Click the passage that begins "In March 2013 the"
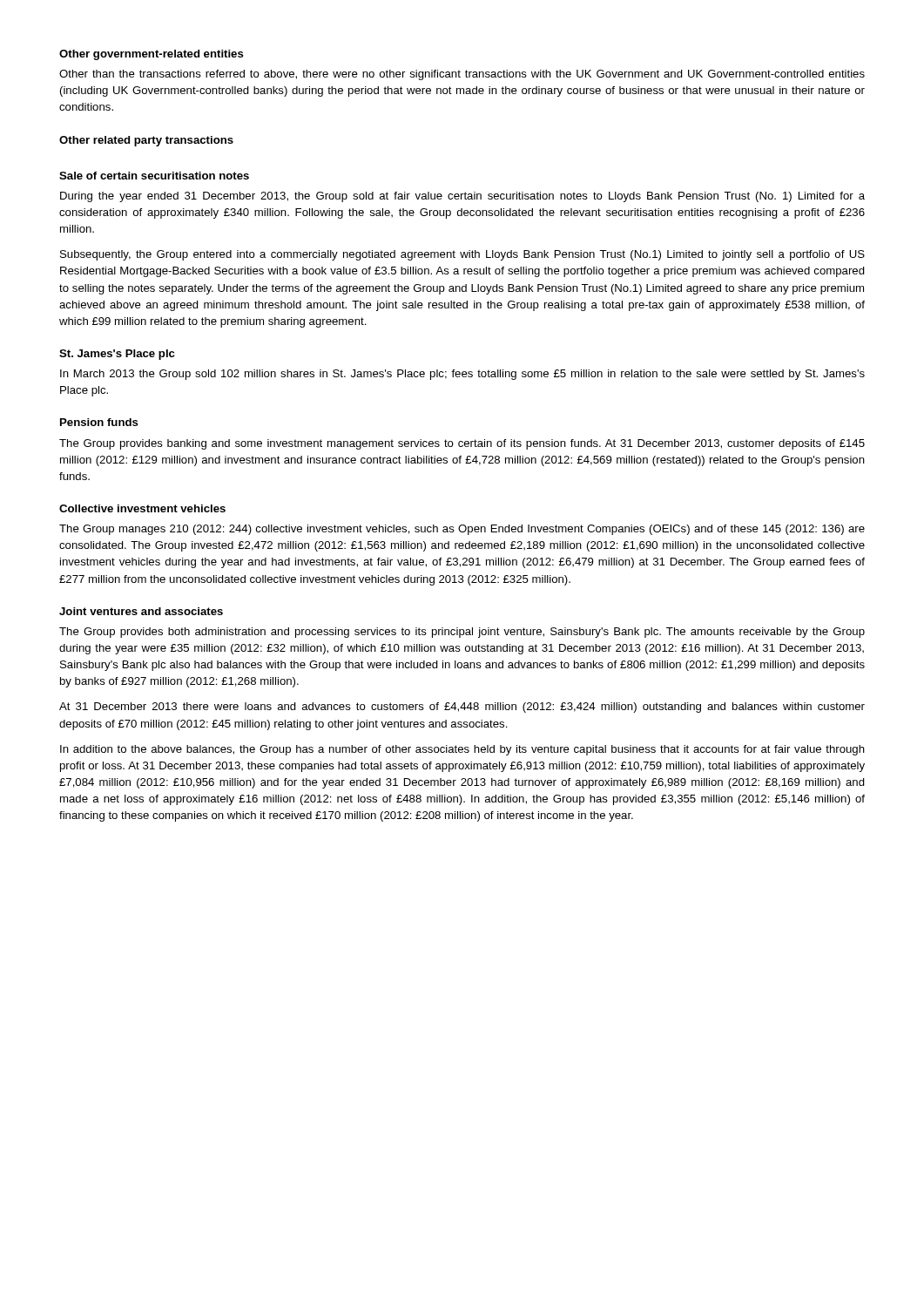Viewport: 924px width, 1307px height. pos(462,382)
